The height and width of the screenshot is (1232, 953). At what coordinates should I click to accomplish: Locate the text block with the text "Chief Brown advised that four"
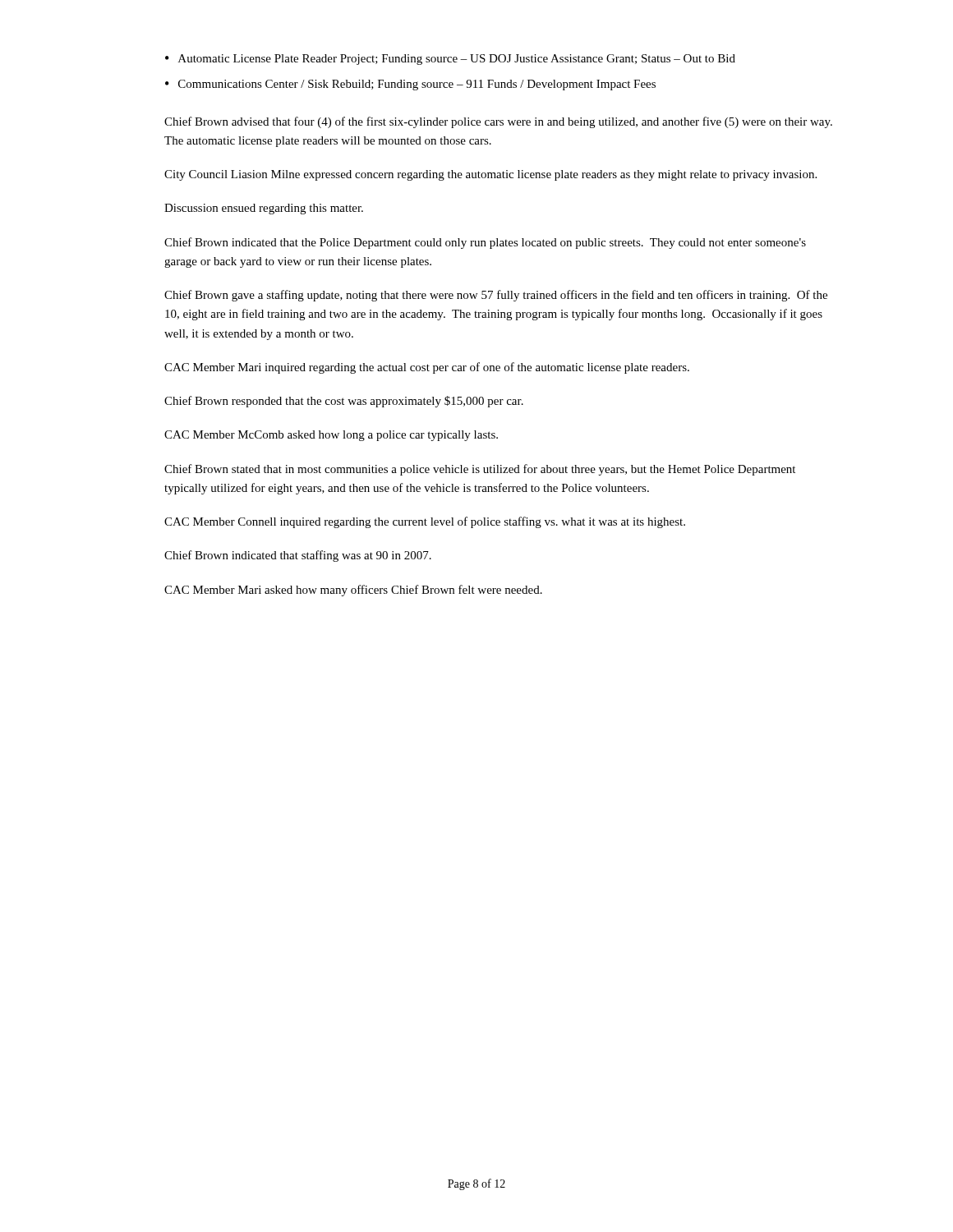[x=500, y=131]
